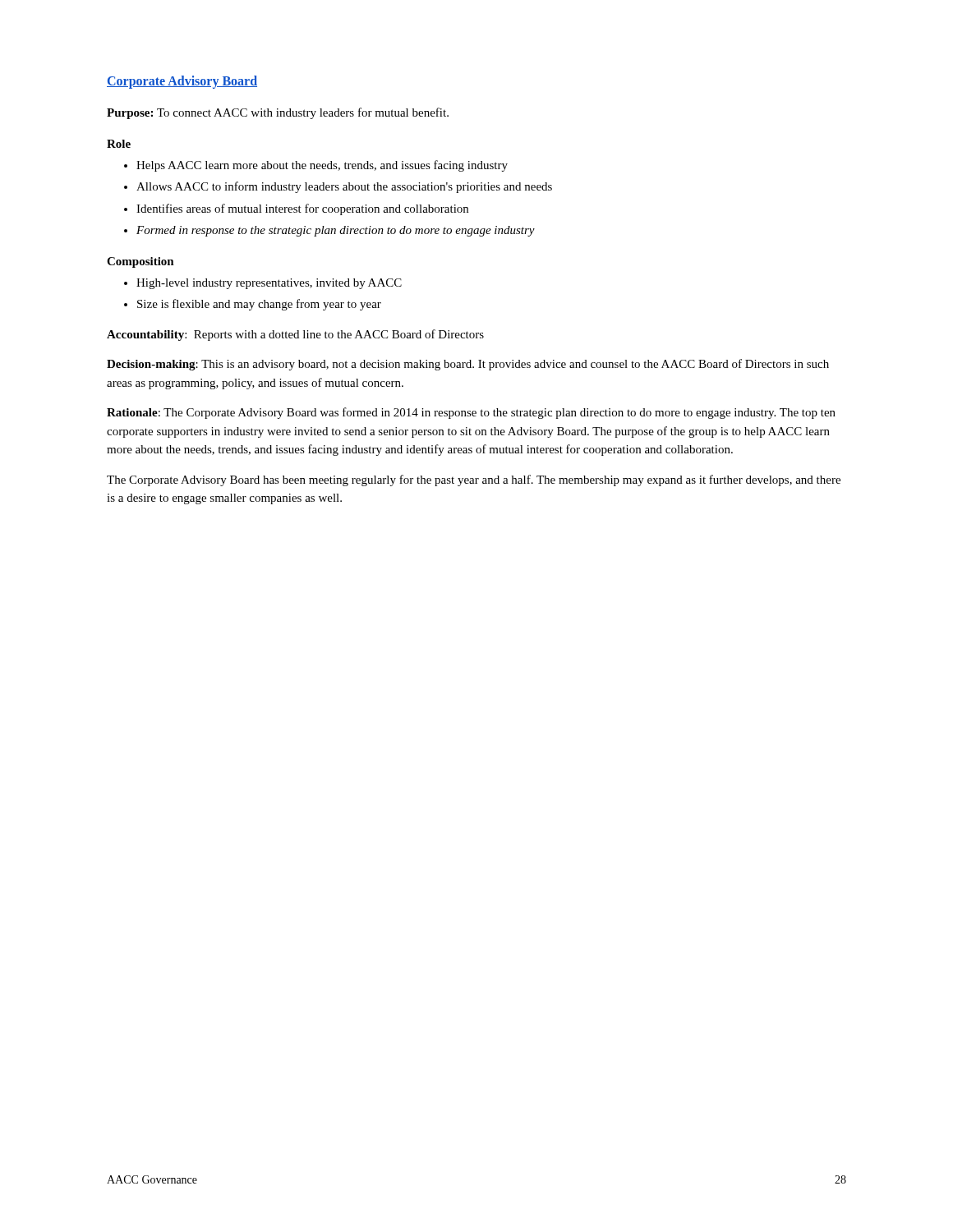Point to the block beginning "High-level industry representatives, invited by"

[x=269, y=282]
